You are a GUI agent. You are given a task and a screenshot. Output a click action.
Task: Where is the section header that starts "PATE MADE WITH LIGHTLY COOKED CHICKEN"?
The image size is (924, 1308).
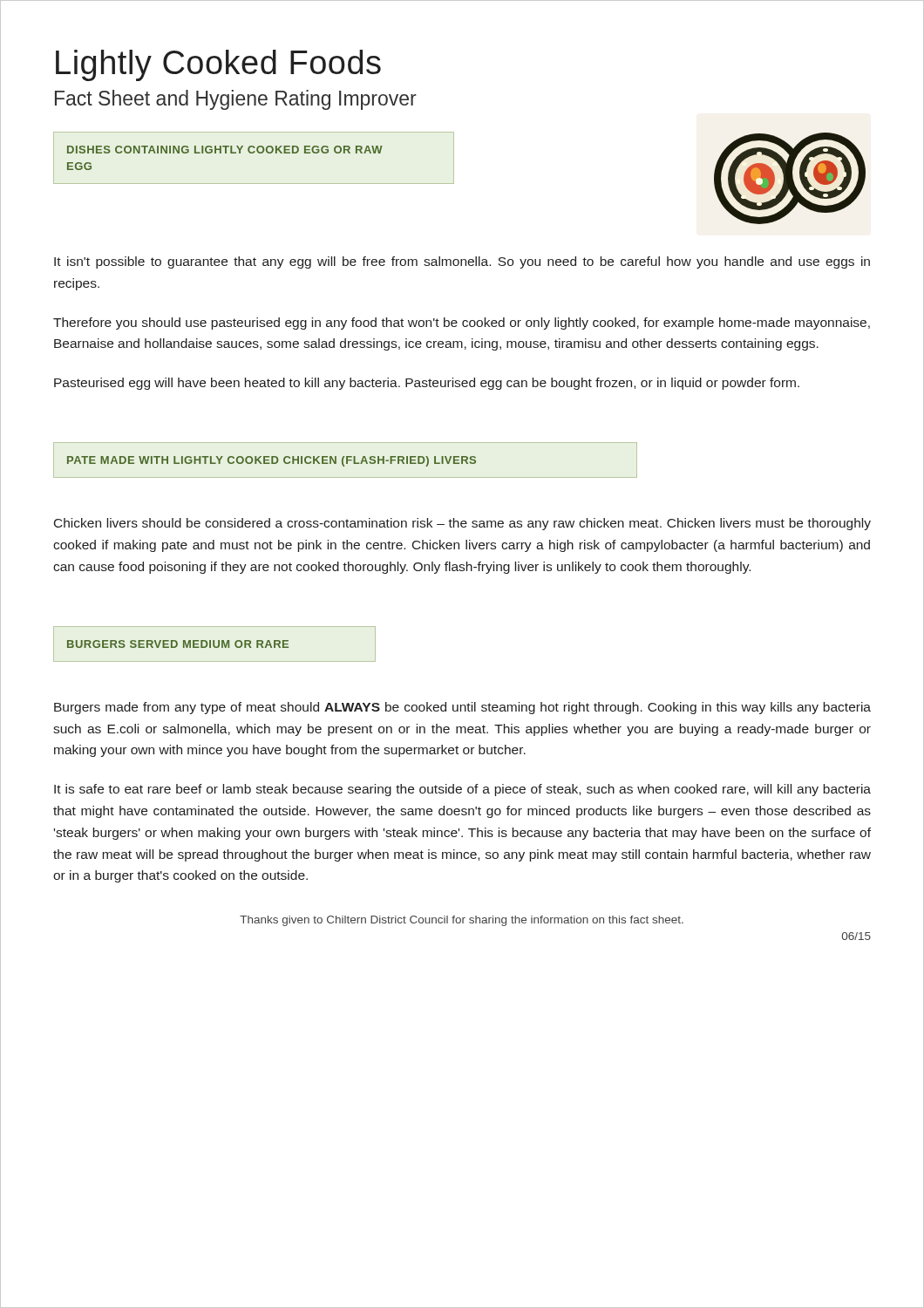click(x=345, y=460)
